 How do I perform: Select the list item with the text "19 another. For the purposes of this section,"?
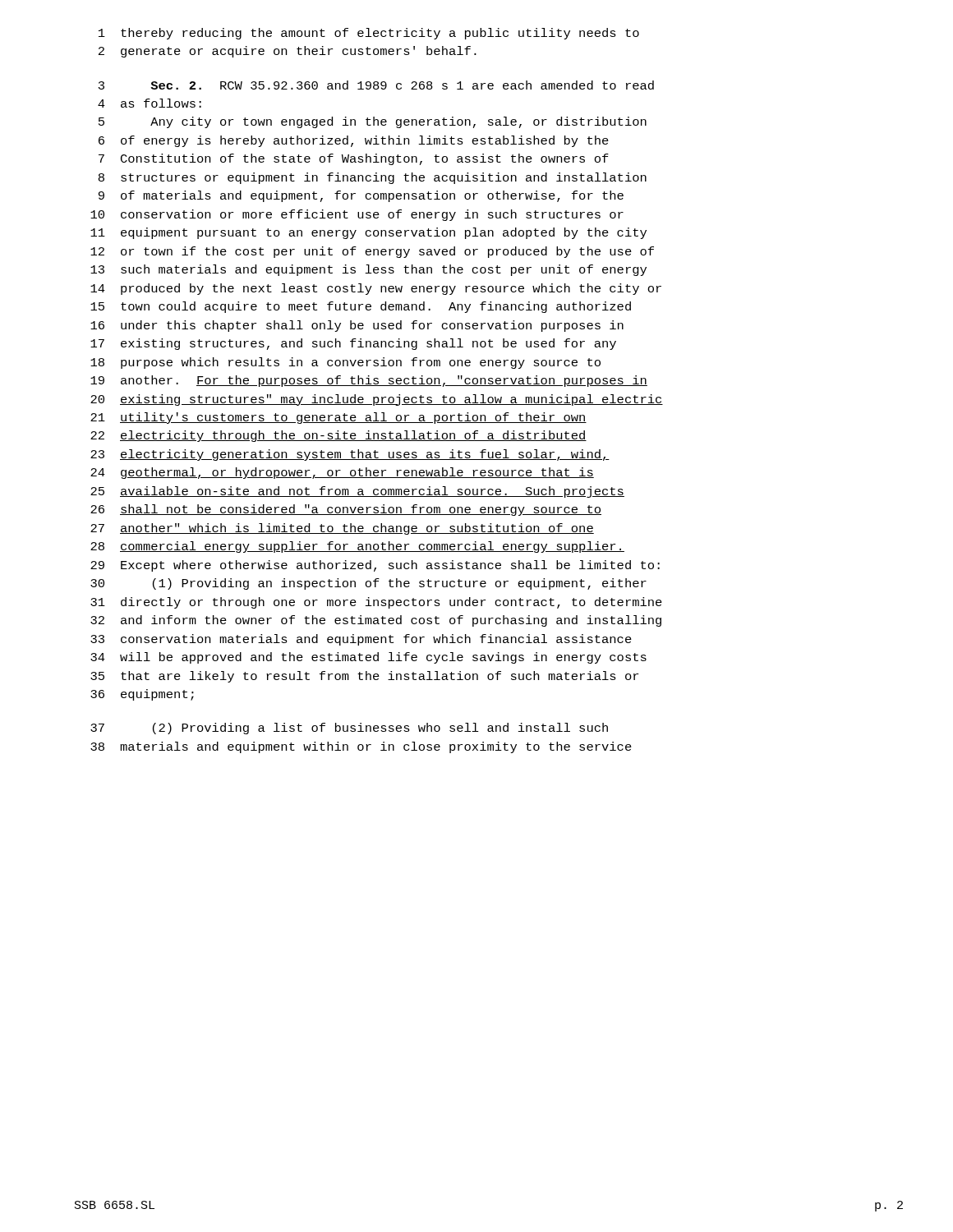(489, 381)
